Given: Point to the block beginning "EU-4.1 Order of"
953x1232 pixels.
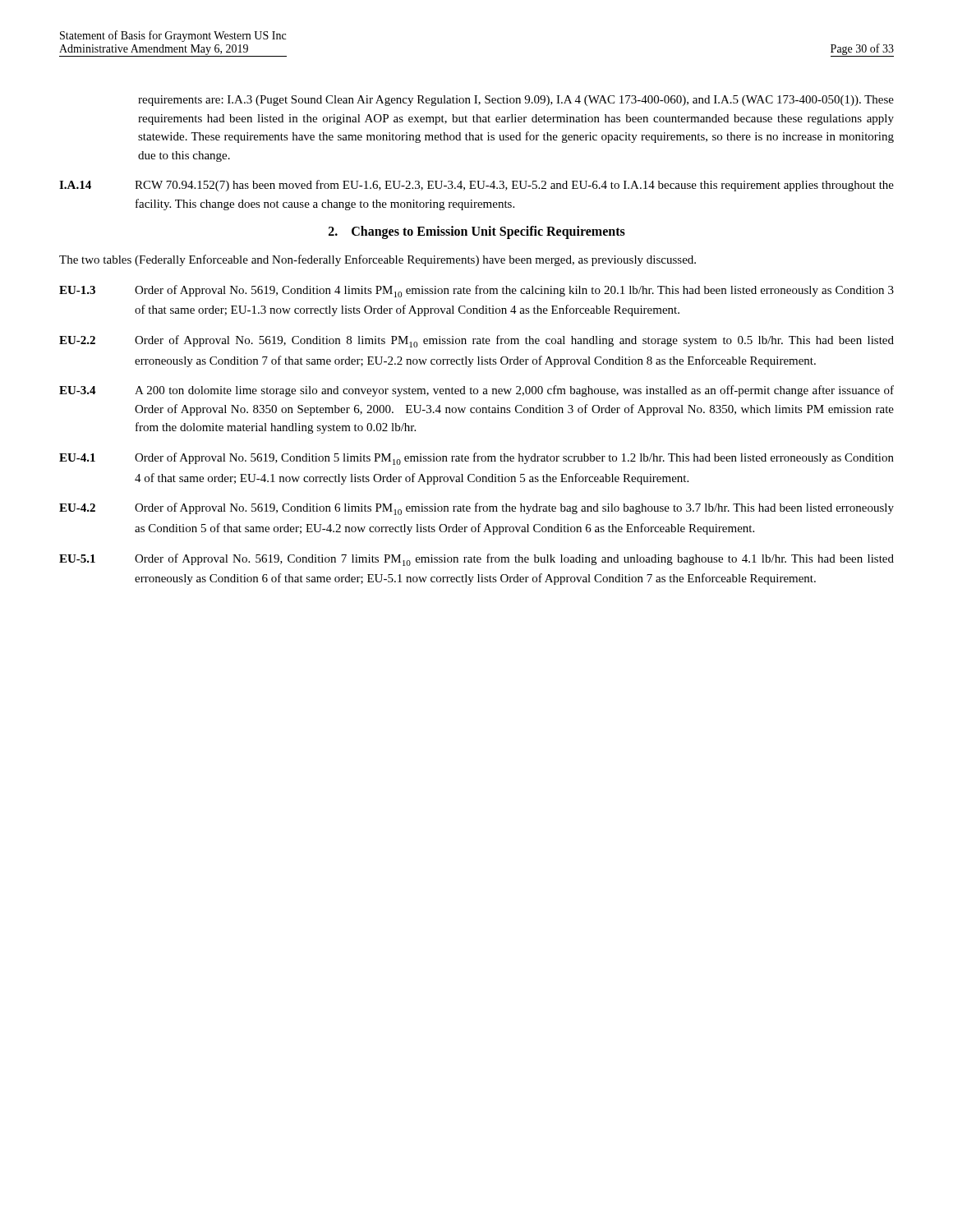Looking at the screenshot, I should (x=476, y=468).
